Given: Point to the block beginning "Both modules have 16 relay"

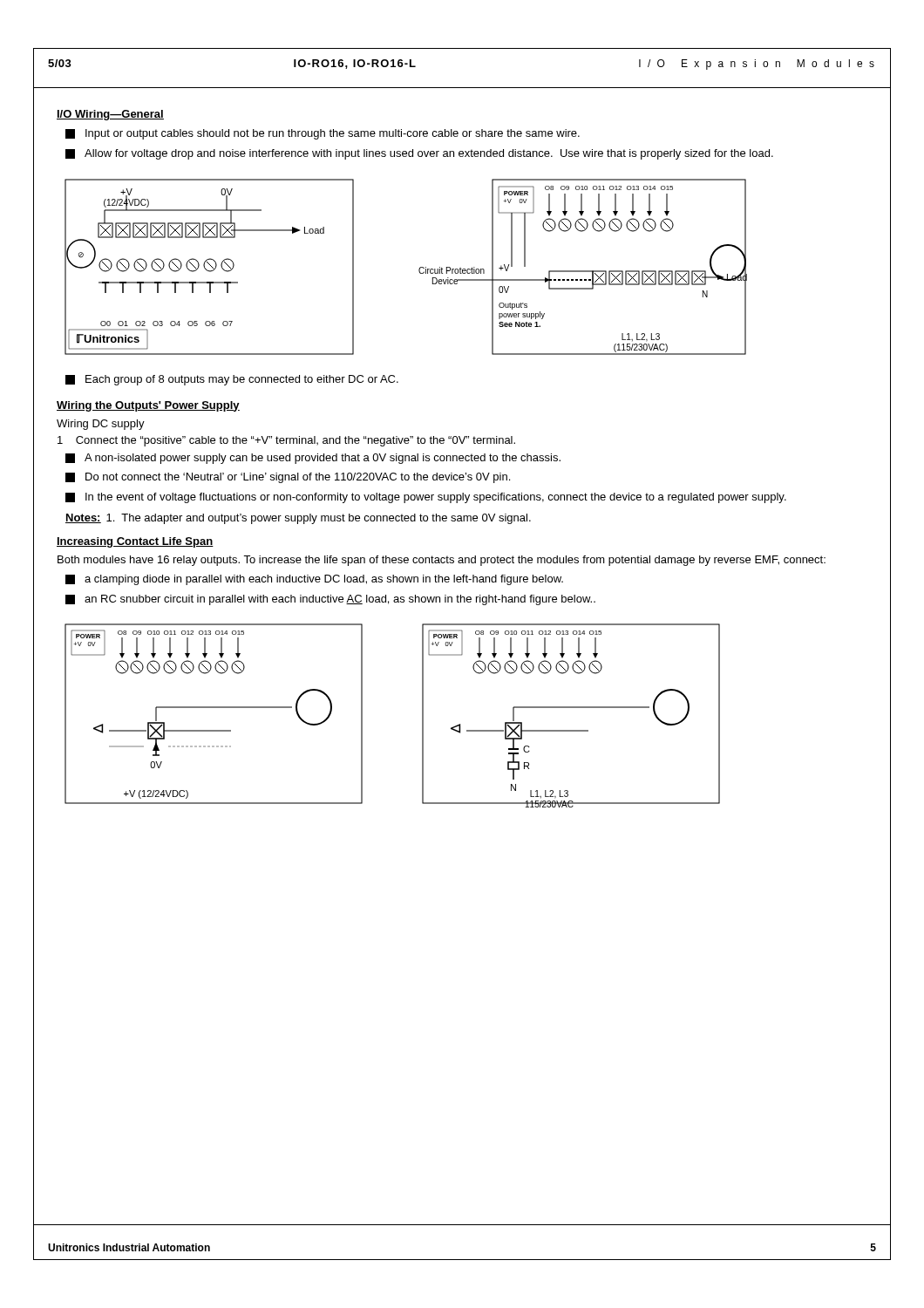Looking at the screenshot, I should click(x=441, y=559).
